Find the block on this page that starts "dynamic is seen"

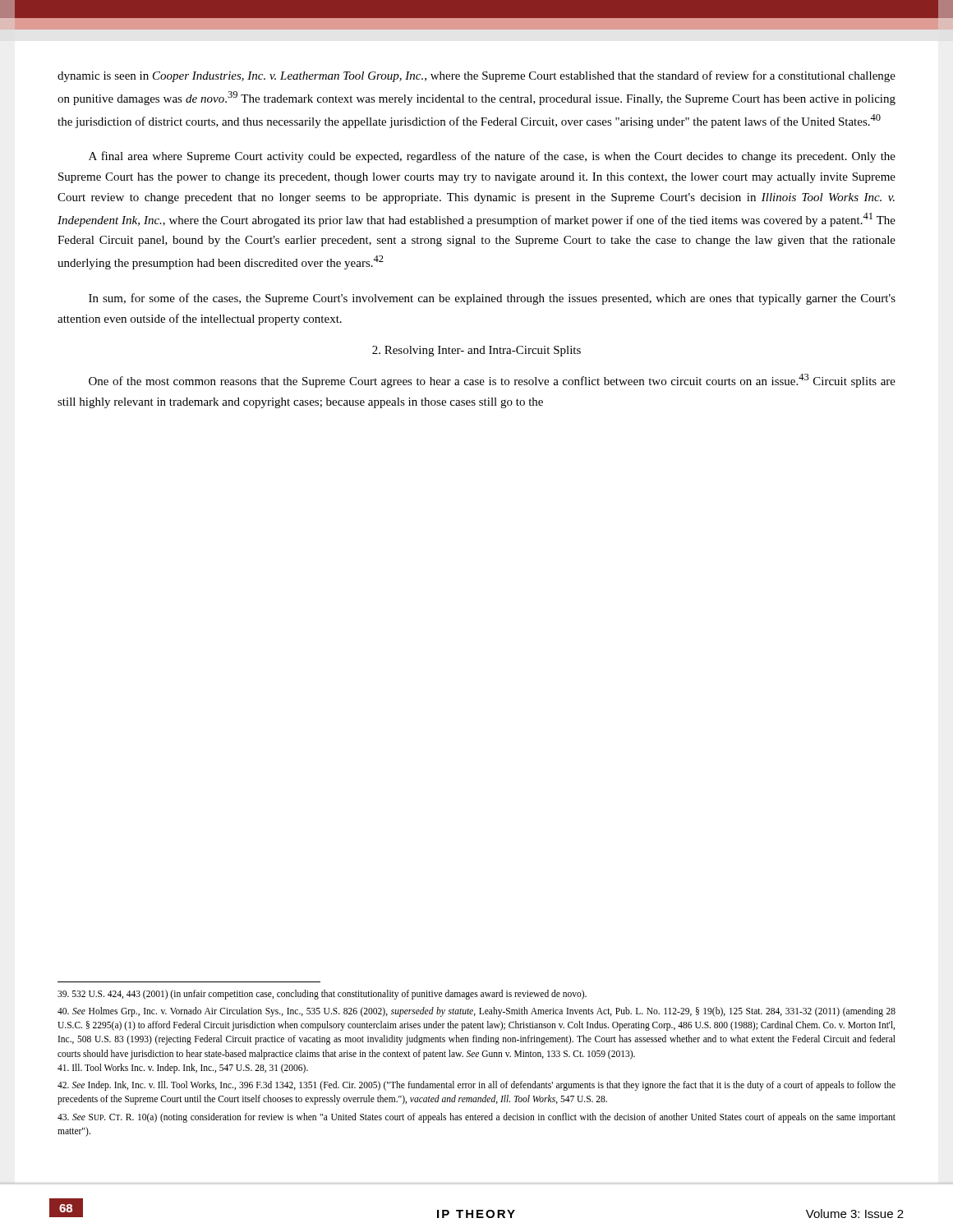coord(476,99)
